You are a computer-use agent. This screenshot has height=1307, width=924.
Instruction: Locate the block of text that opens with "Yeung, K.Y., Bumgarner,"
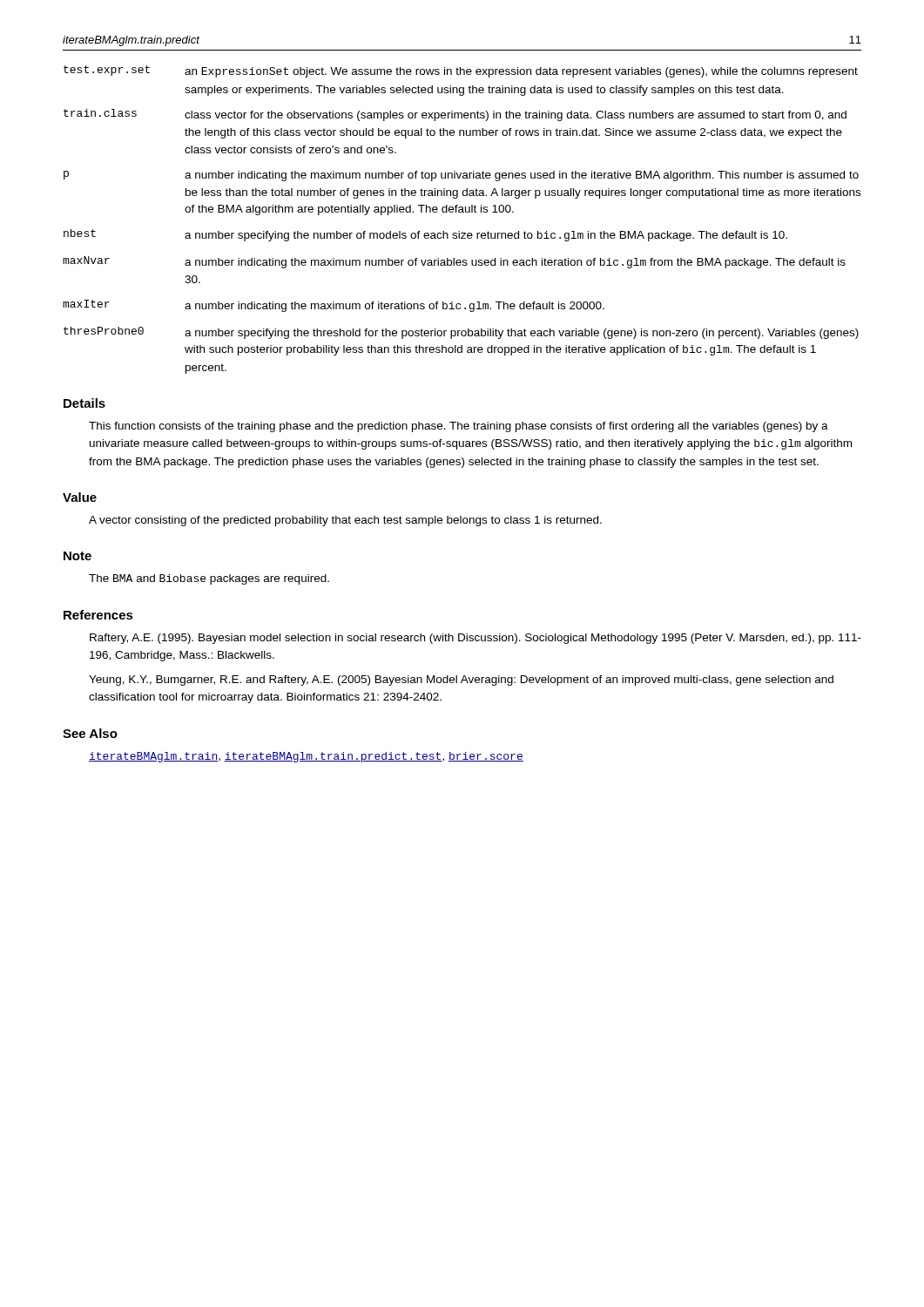pos(461,688)
